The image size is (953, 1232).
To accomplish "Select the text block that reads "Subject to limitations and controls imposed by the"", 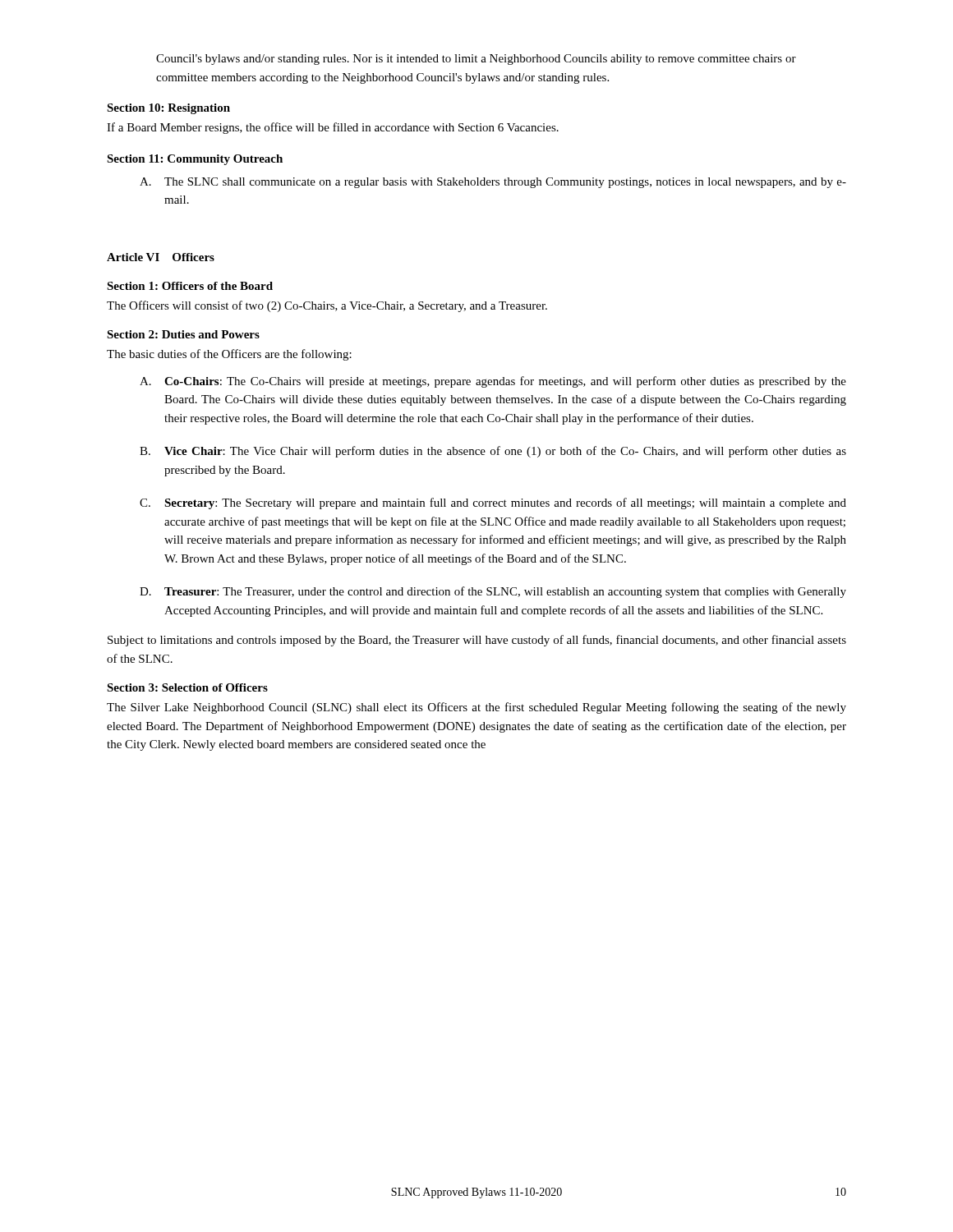I will tap(476, 649).
